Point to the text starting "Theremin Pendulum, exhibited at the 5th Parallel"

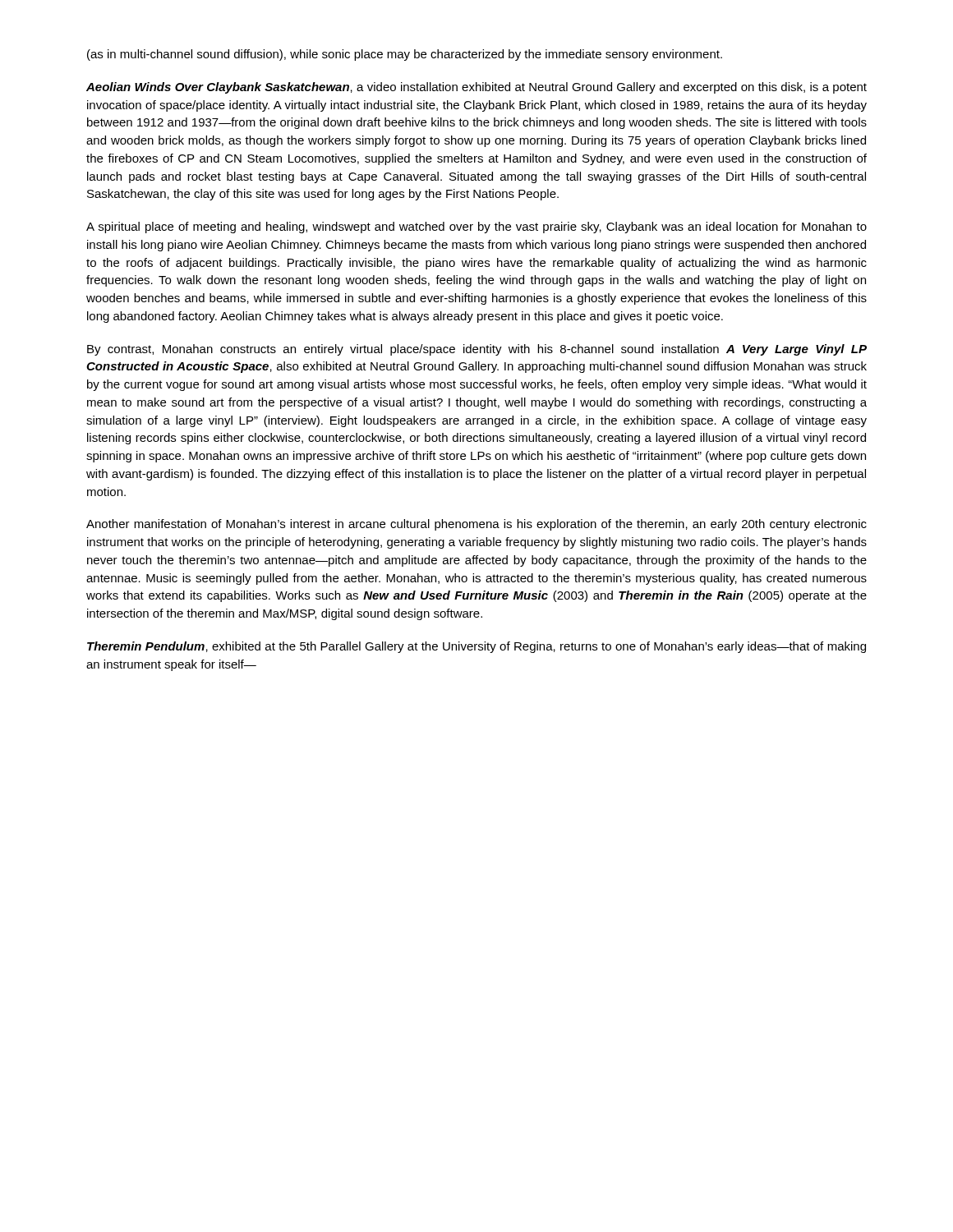476,655
